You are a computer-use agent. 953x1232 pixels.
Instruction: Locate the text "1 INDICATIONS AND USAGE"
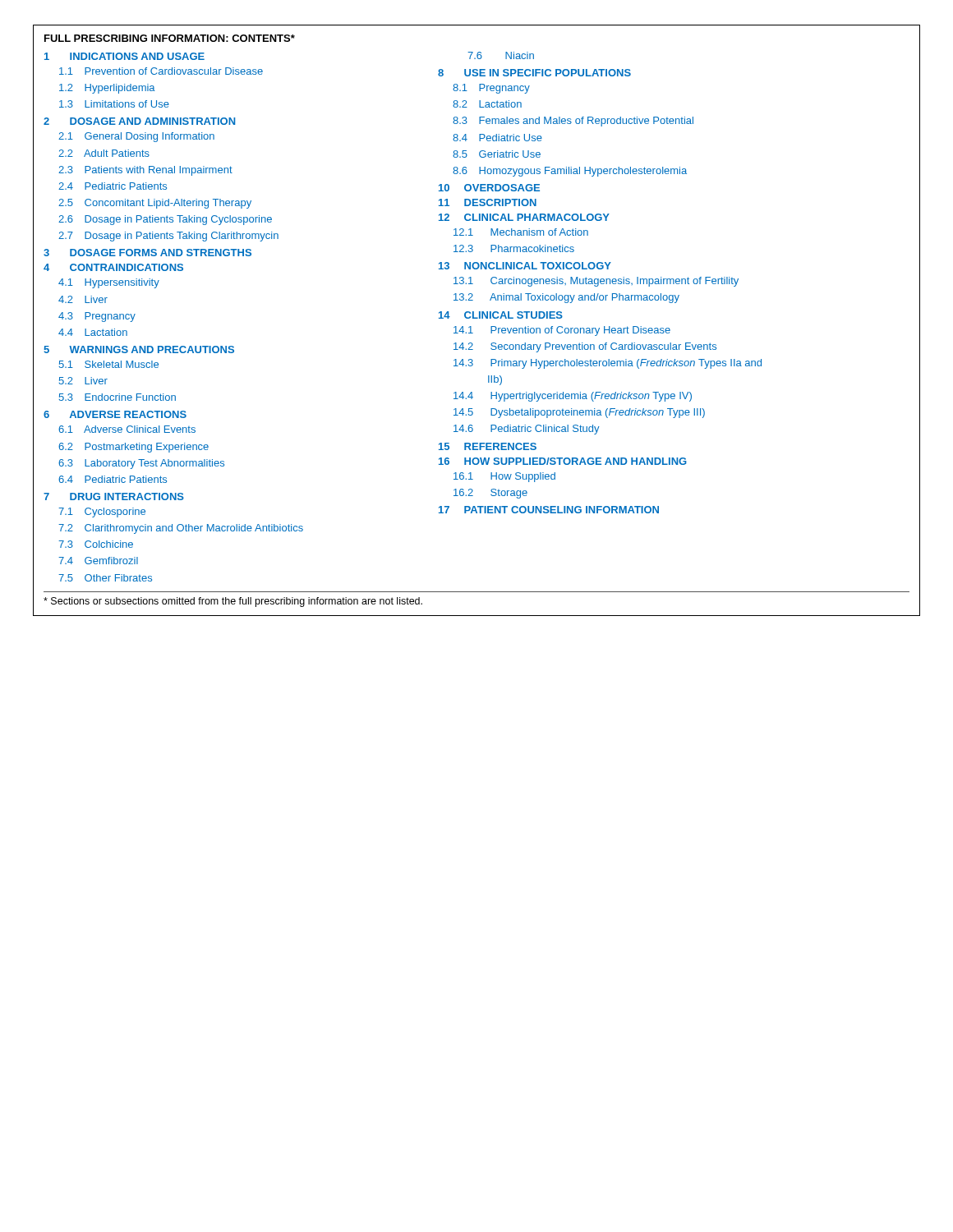tap(124, 56)
